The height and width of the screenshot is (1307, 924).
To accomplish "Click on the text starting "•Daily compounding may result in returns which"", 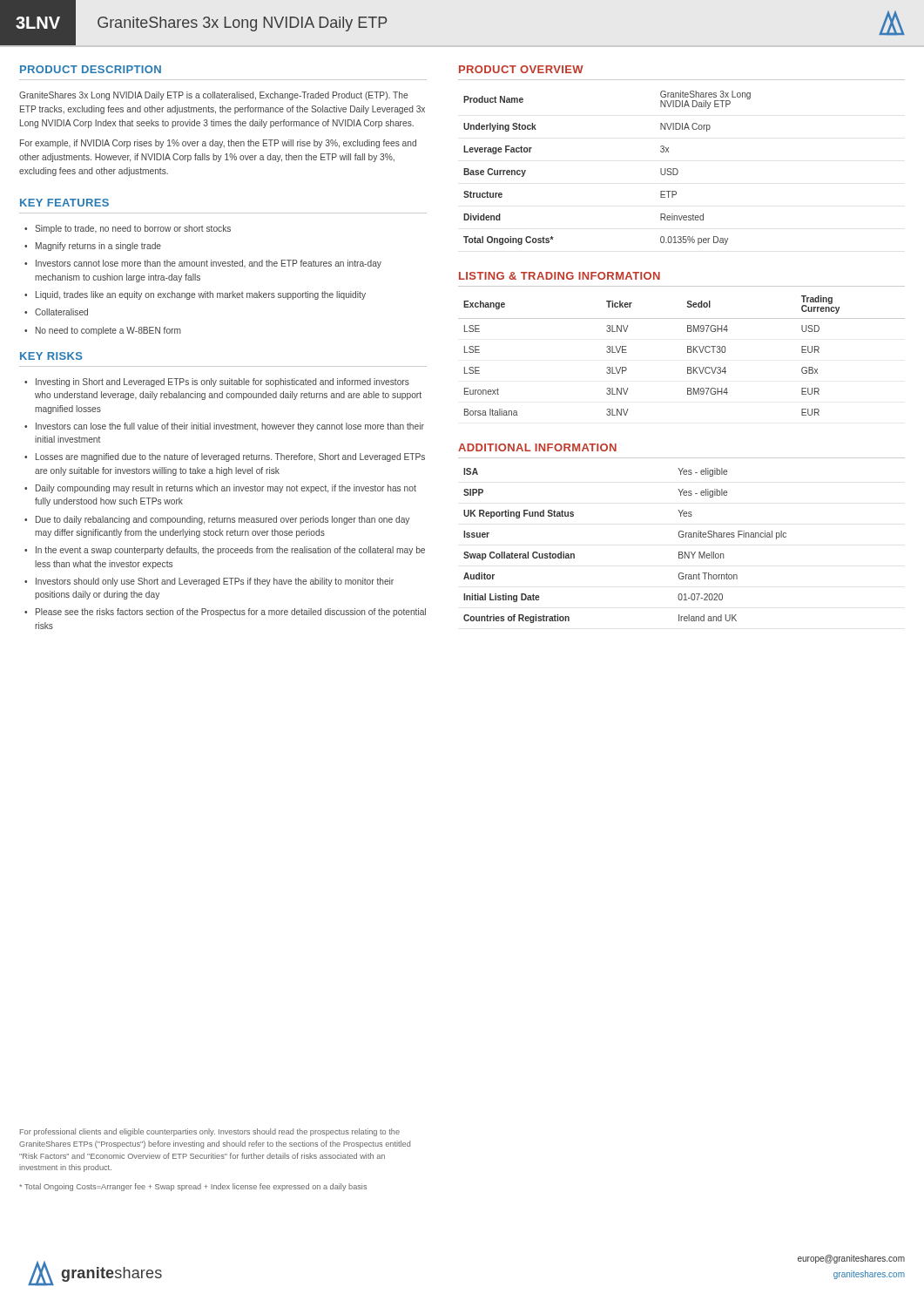I will (x=220, y=494).
